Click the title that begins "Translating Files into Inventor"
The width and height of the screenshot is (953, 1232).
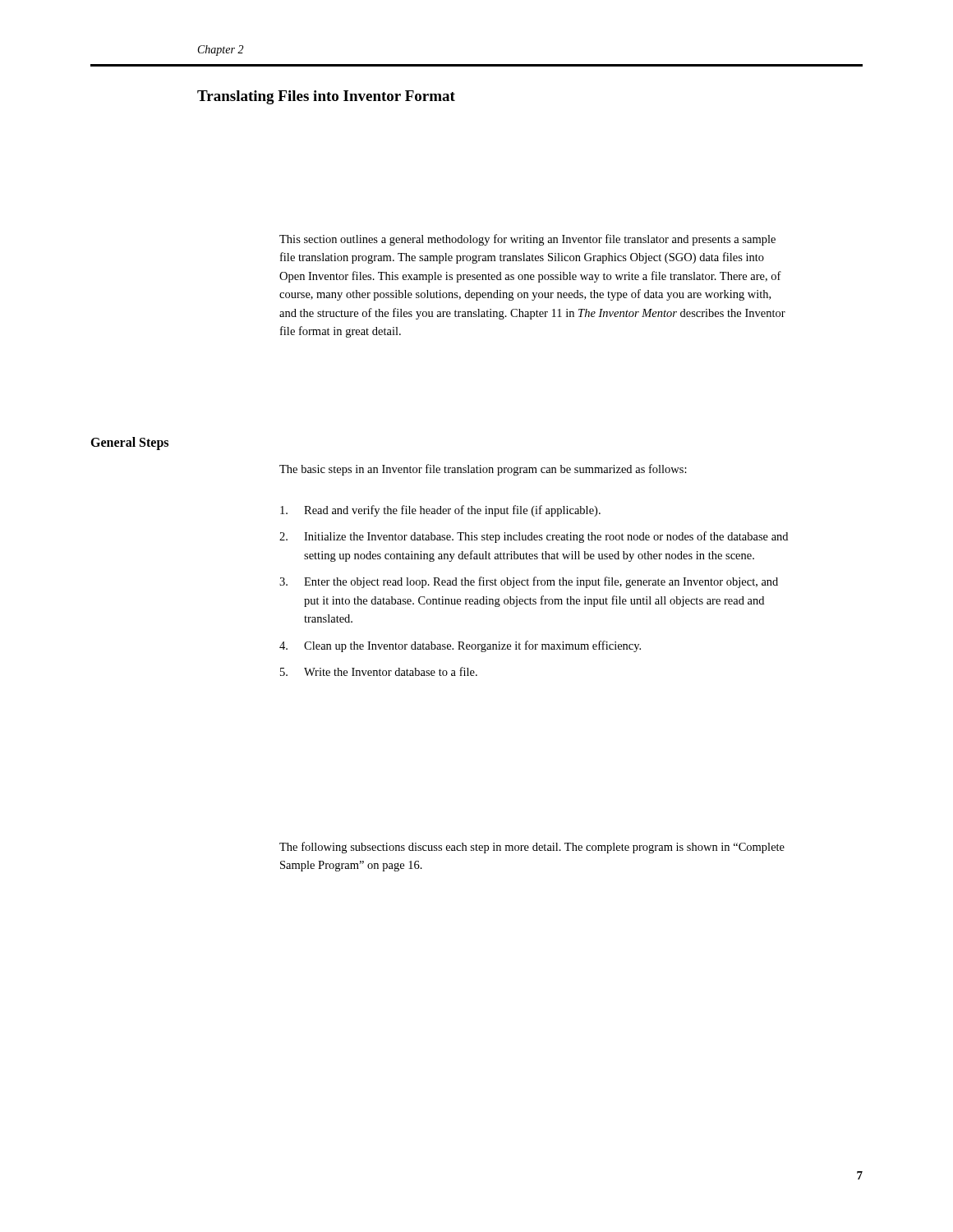(326, 96)
